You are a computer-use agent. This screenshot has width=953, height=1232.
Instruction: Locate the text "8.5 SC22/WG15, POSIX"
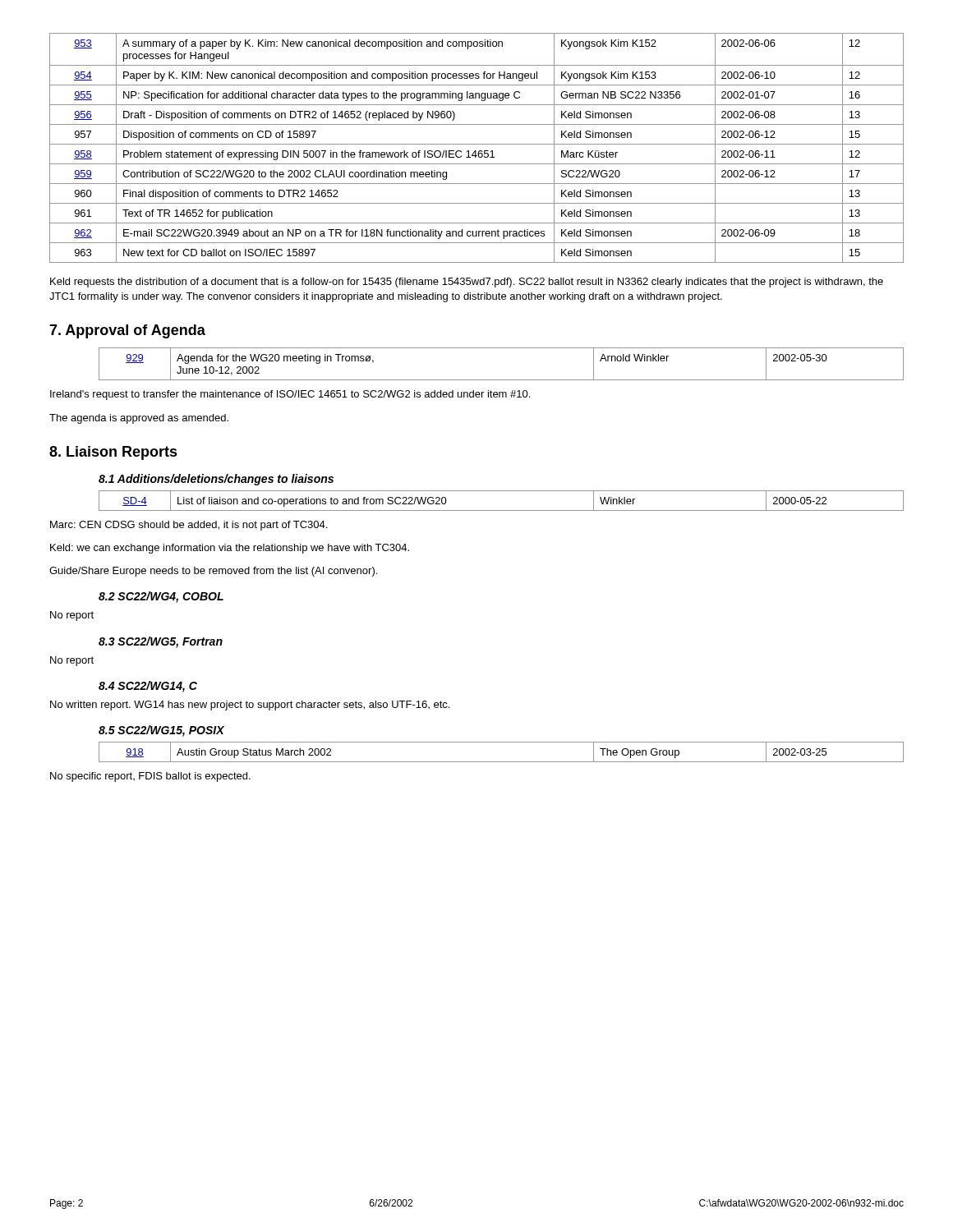[x=501, y=730]
